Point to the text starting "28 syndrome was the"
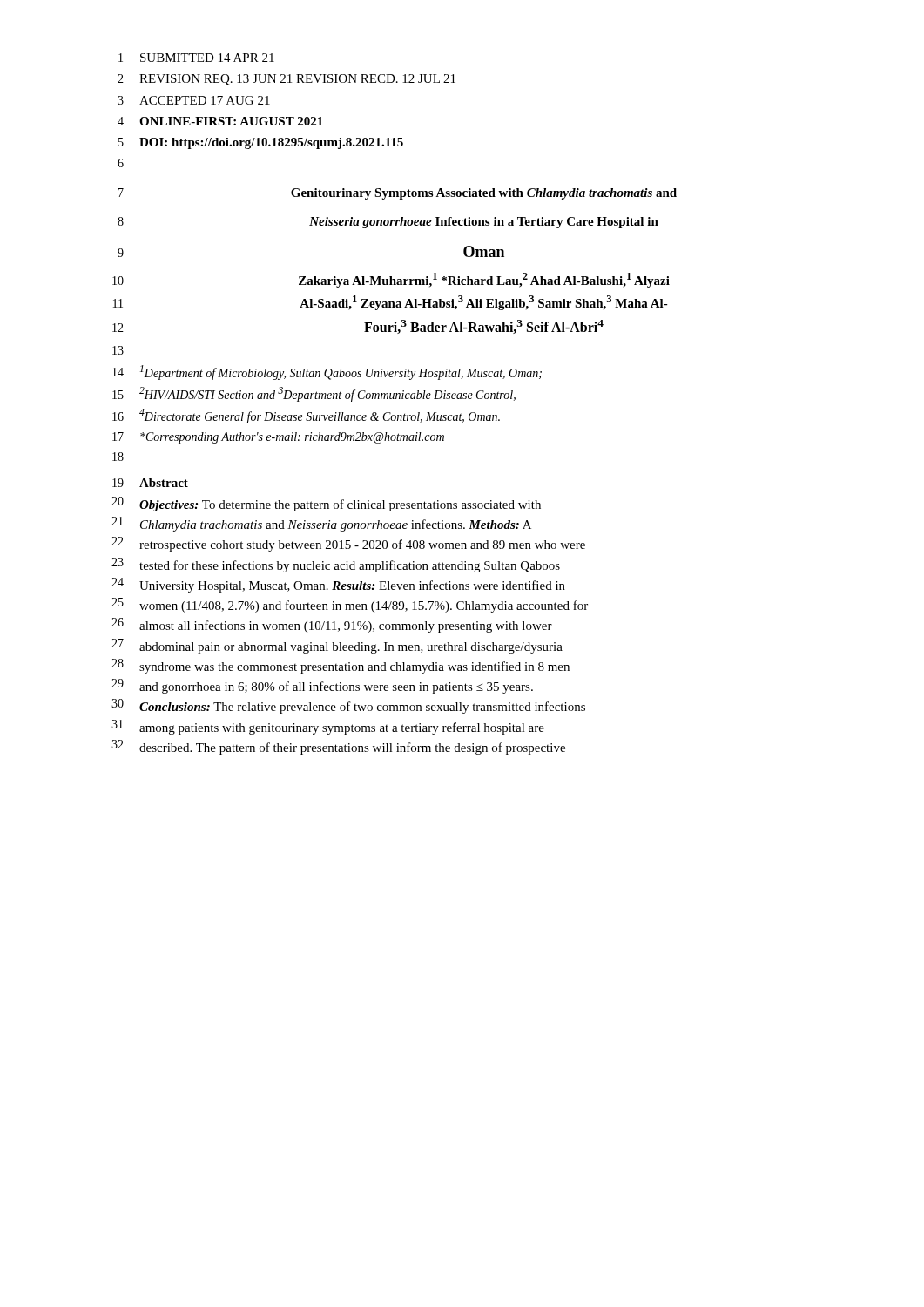Viewport: 924px width, 1307px height. coord(462,667)
